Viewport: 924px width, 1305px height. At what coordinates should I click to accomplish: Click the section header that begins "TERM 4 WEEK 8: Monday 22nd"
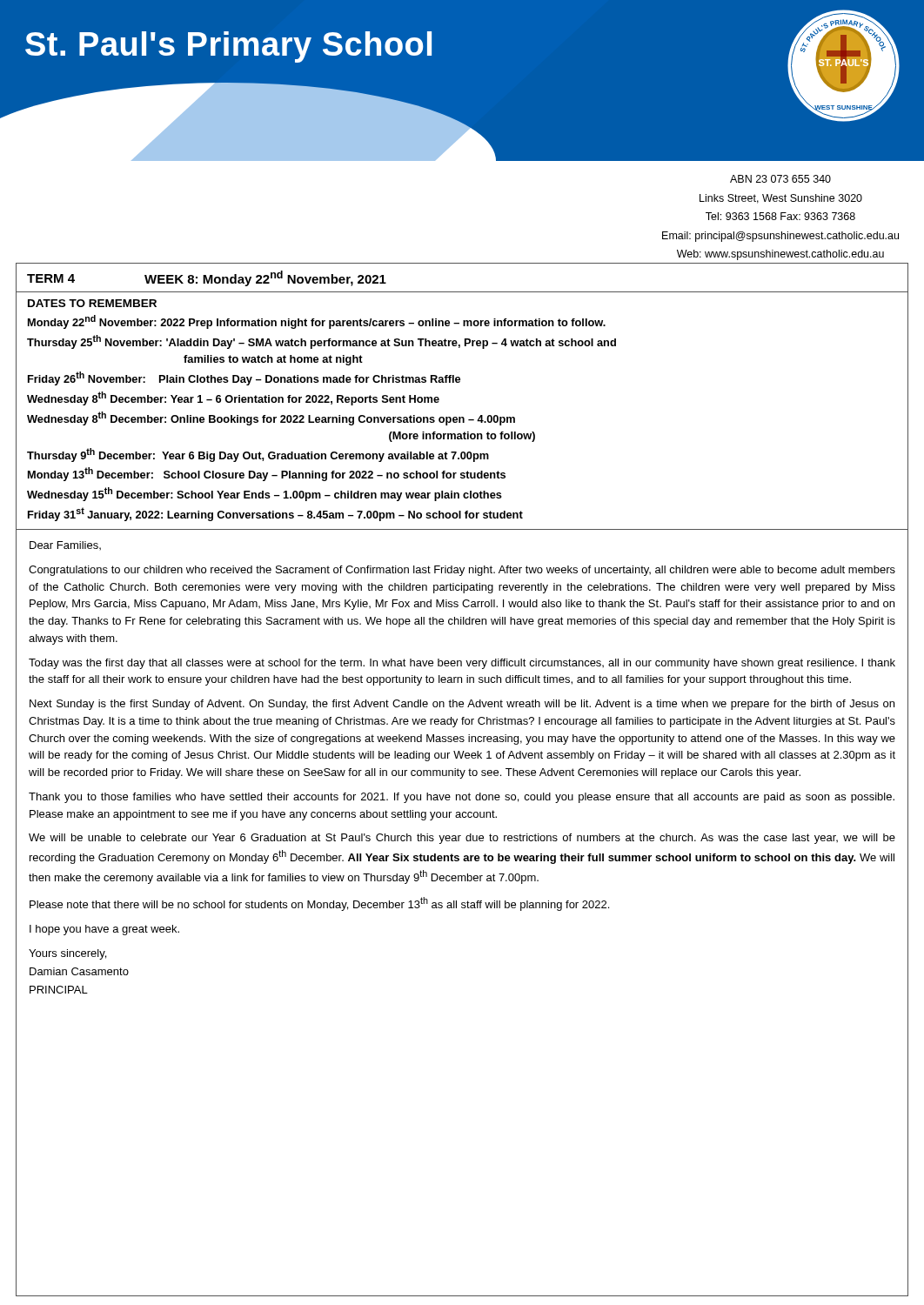[207, 278]
